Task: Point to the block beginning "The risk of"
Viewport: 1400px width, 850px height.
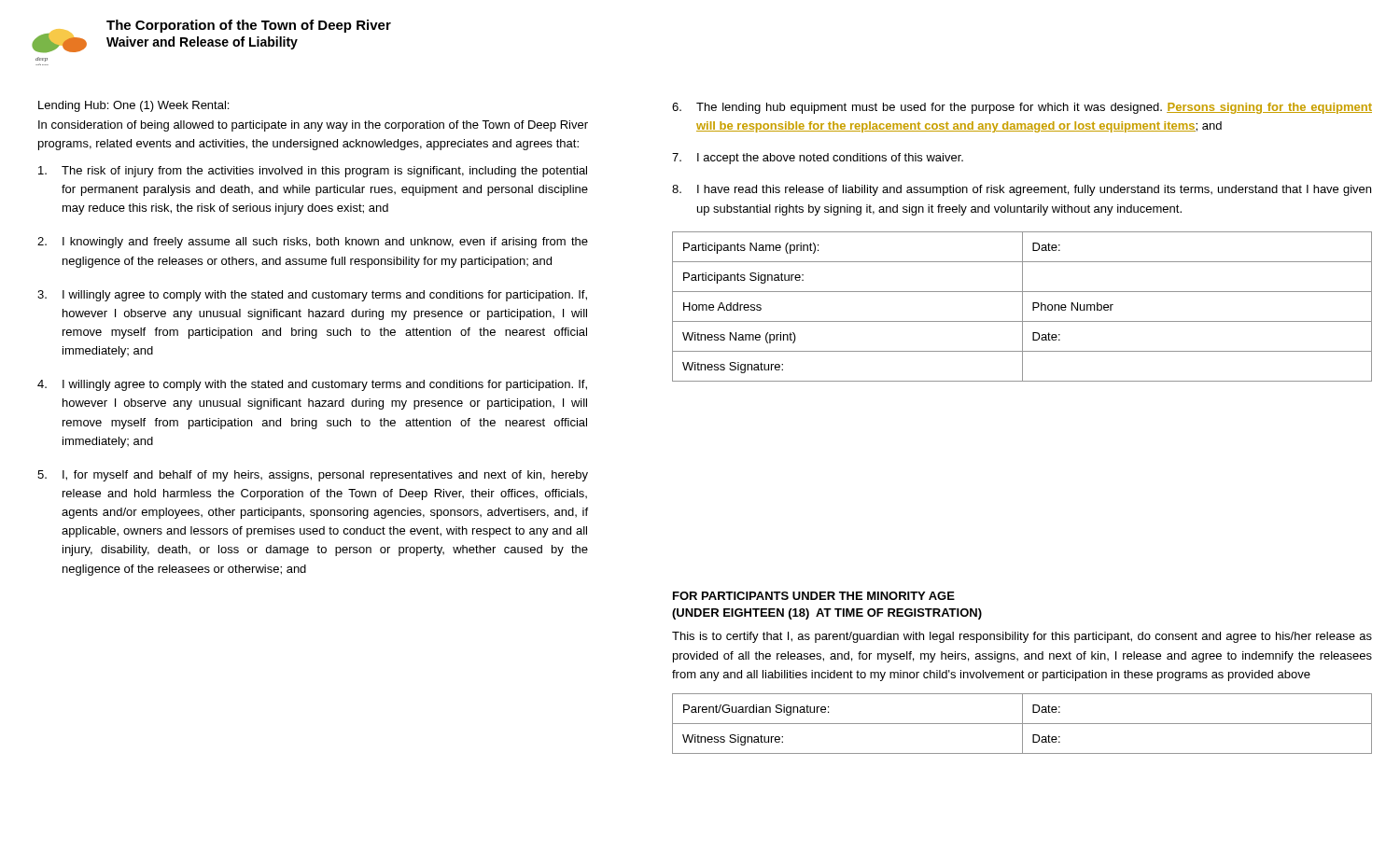Action: click(313, 190)
